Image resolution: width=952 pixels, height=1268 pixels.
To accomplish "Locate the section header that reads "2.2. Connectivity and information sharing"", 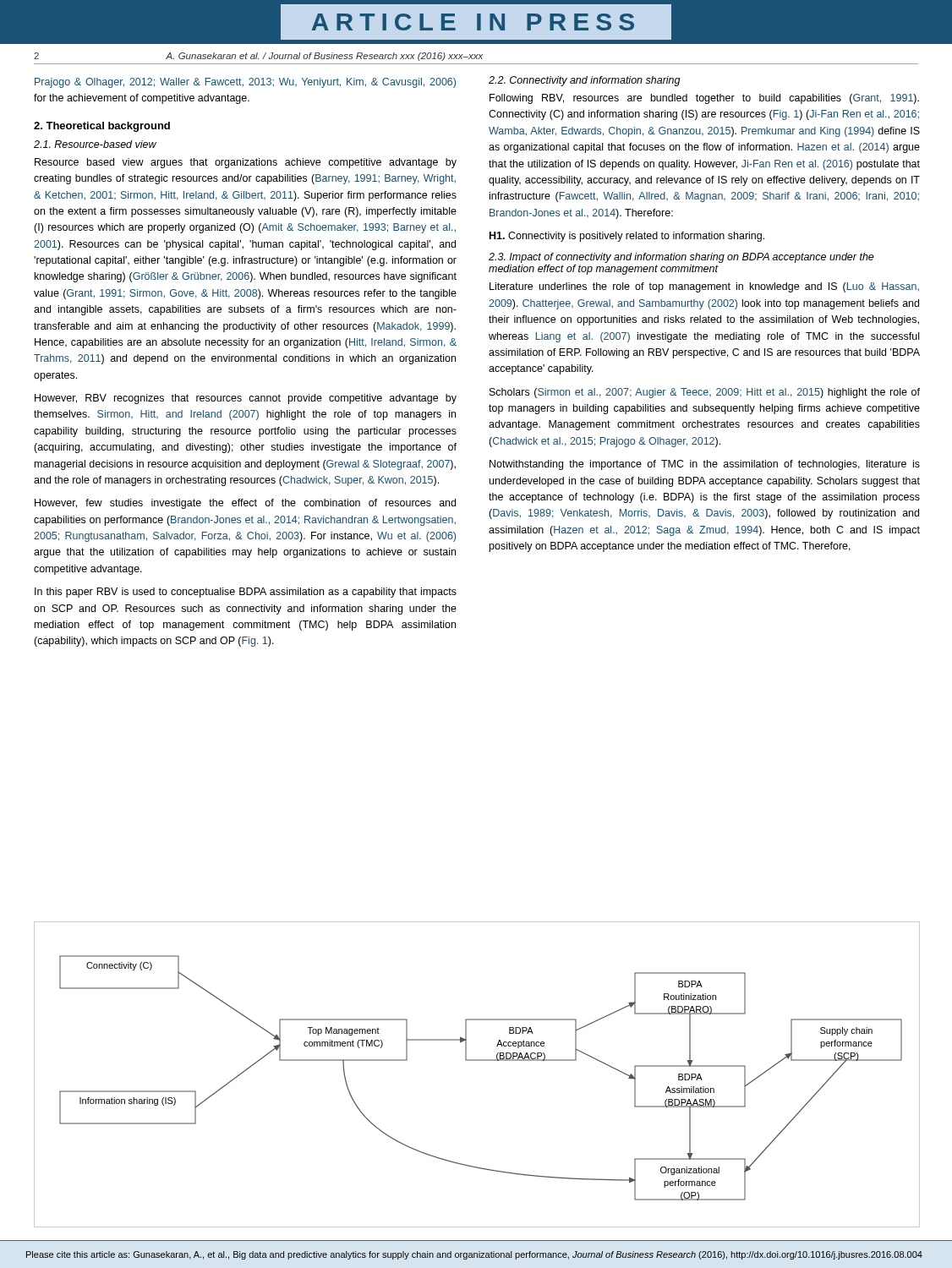I will 584,80.
